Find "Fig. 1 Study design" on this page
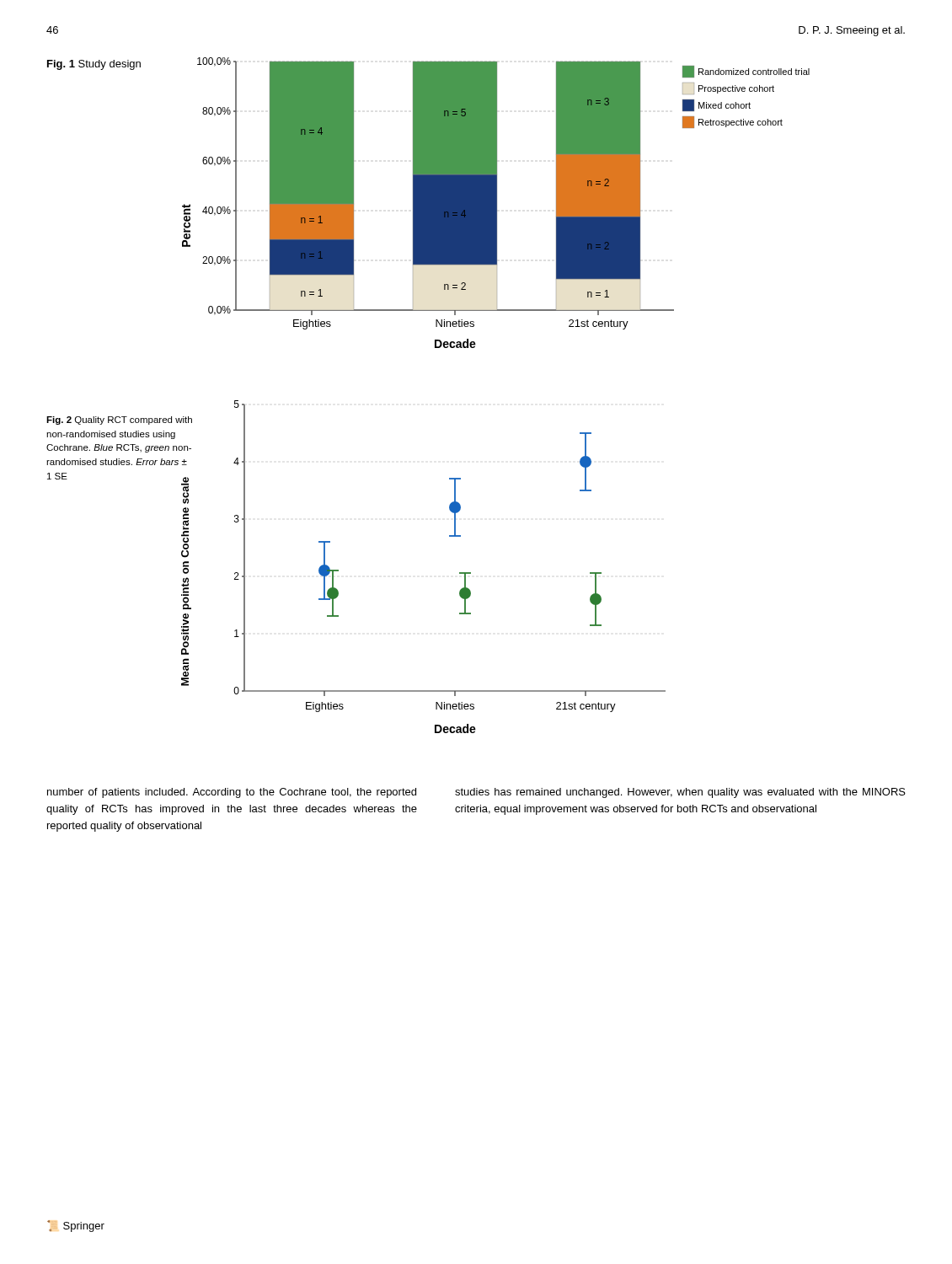This screenshot has width=952, height=1264. tap(94, 64)
